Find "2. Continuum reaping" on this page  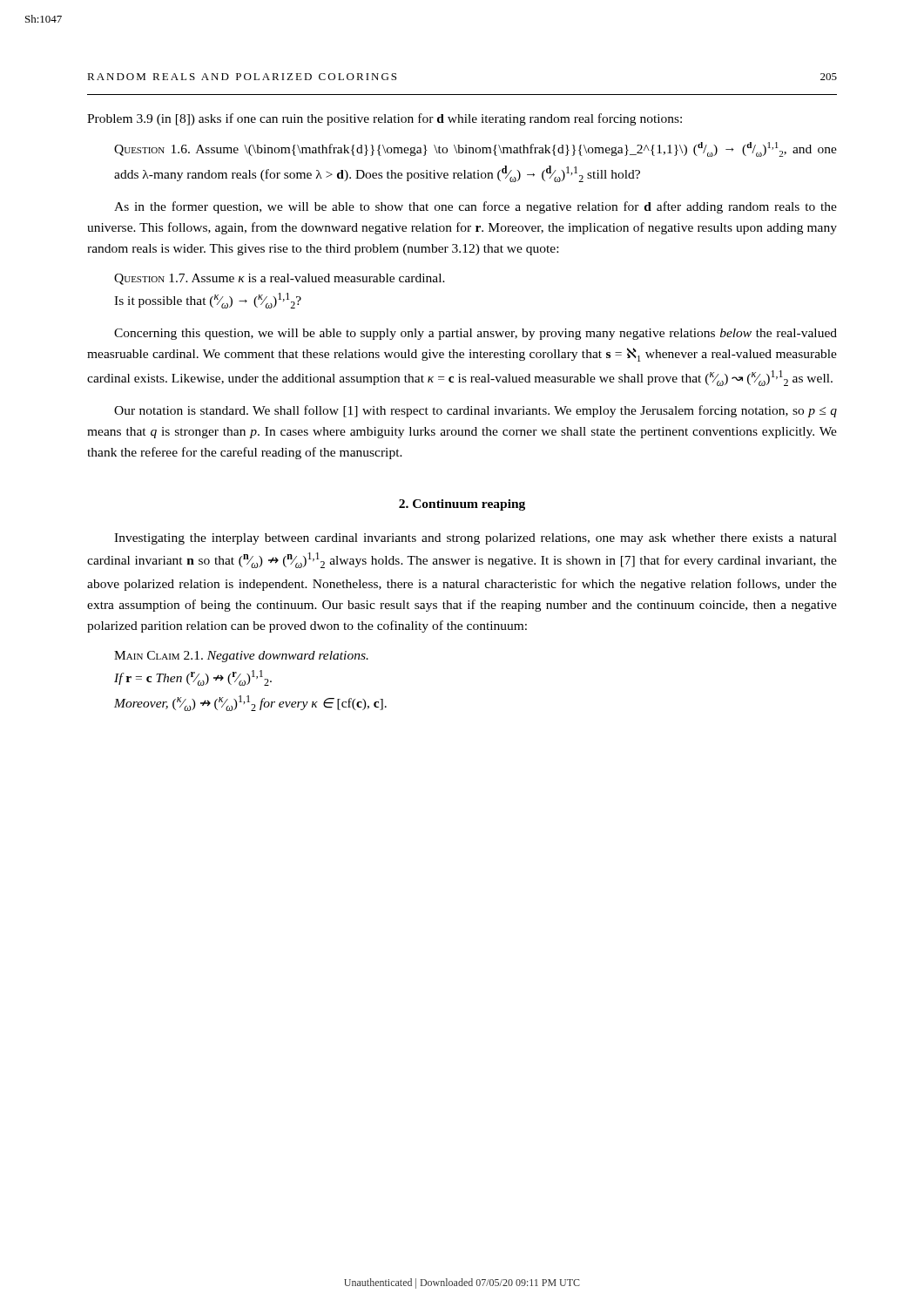[x=462, y=503]
